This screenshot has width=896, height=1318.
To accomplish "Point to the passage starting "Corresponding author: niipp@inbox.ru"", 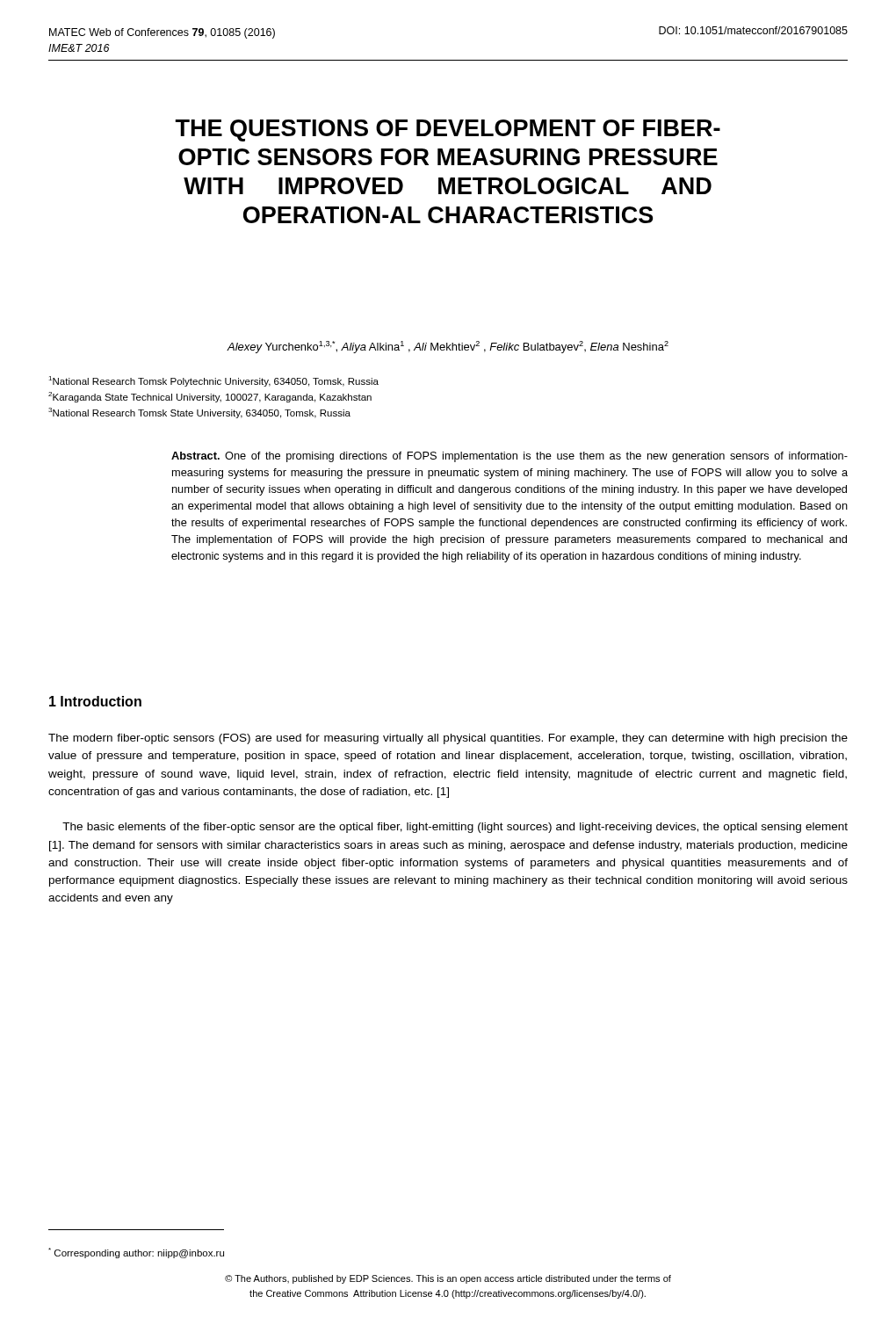I will click(137, 1252).
